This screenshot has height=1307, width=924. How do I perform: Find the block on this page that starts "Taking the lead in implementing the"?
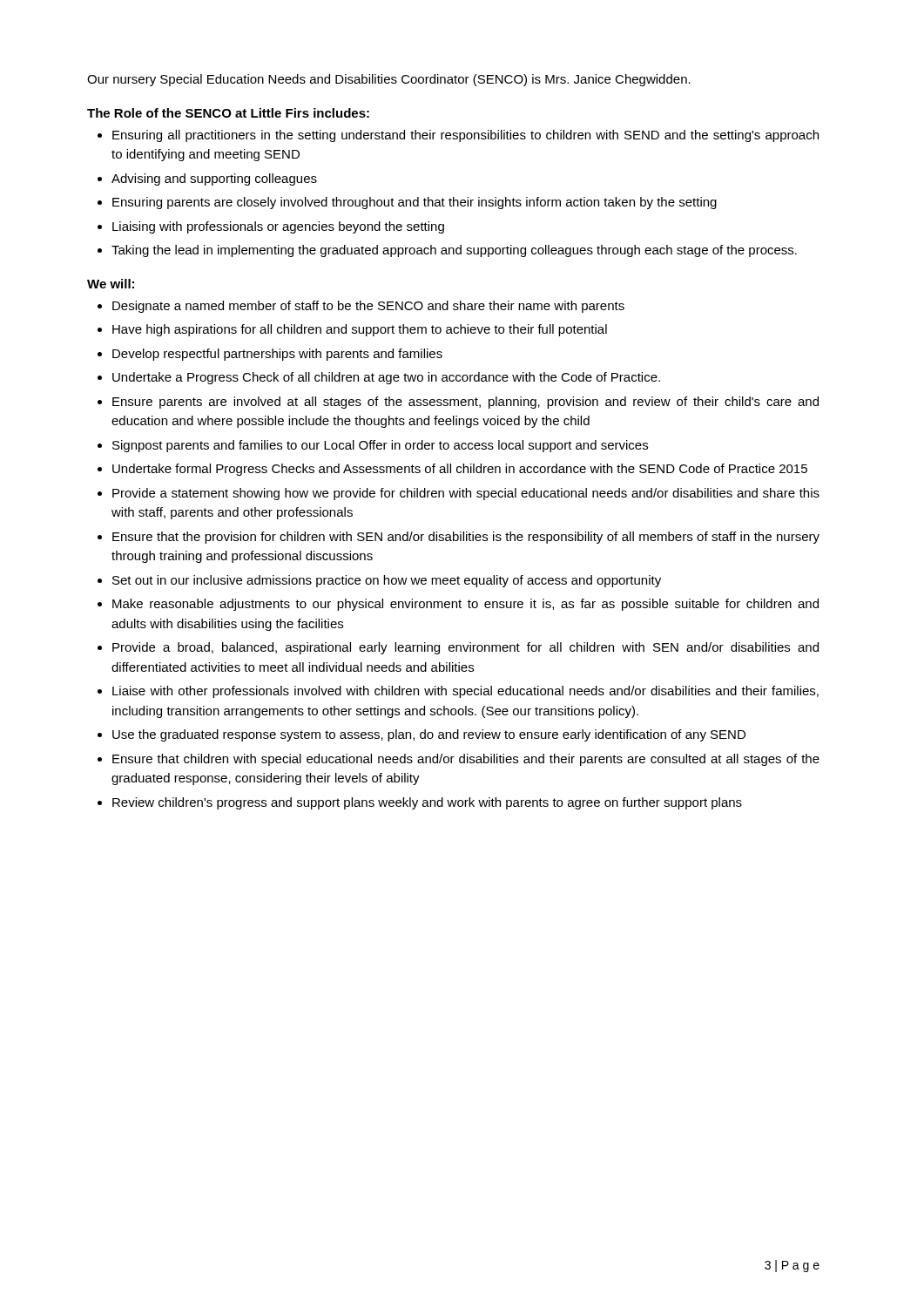tap(455, 250)
